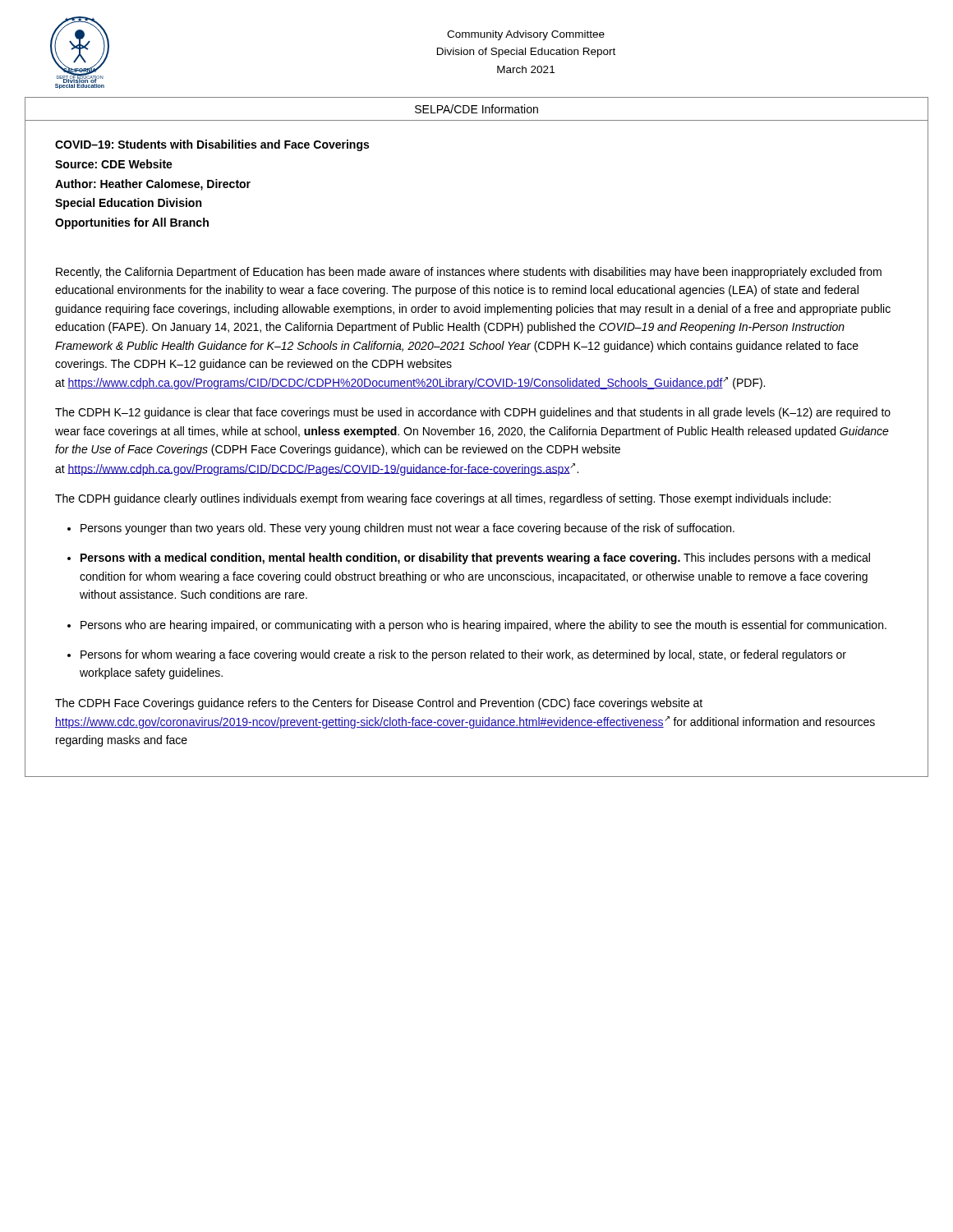Viewport: 953px width, 1232px height.
Task: Select the passage starting "The CDPH K–12 guidance is"
Action: tap(473, 441)
